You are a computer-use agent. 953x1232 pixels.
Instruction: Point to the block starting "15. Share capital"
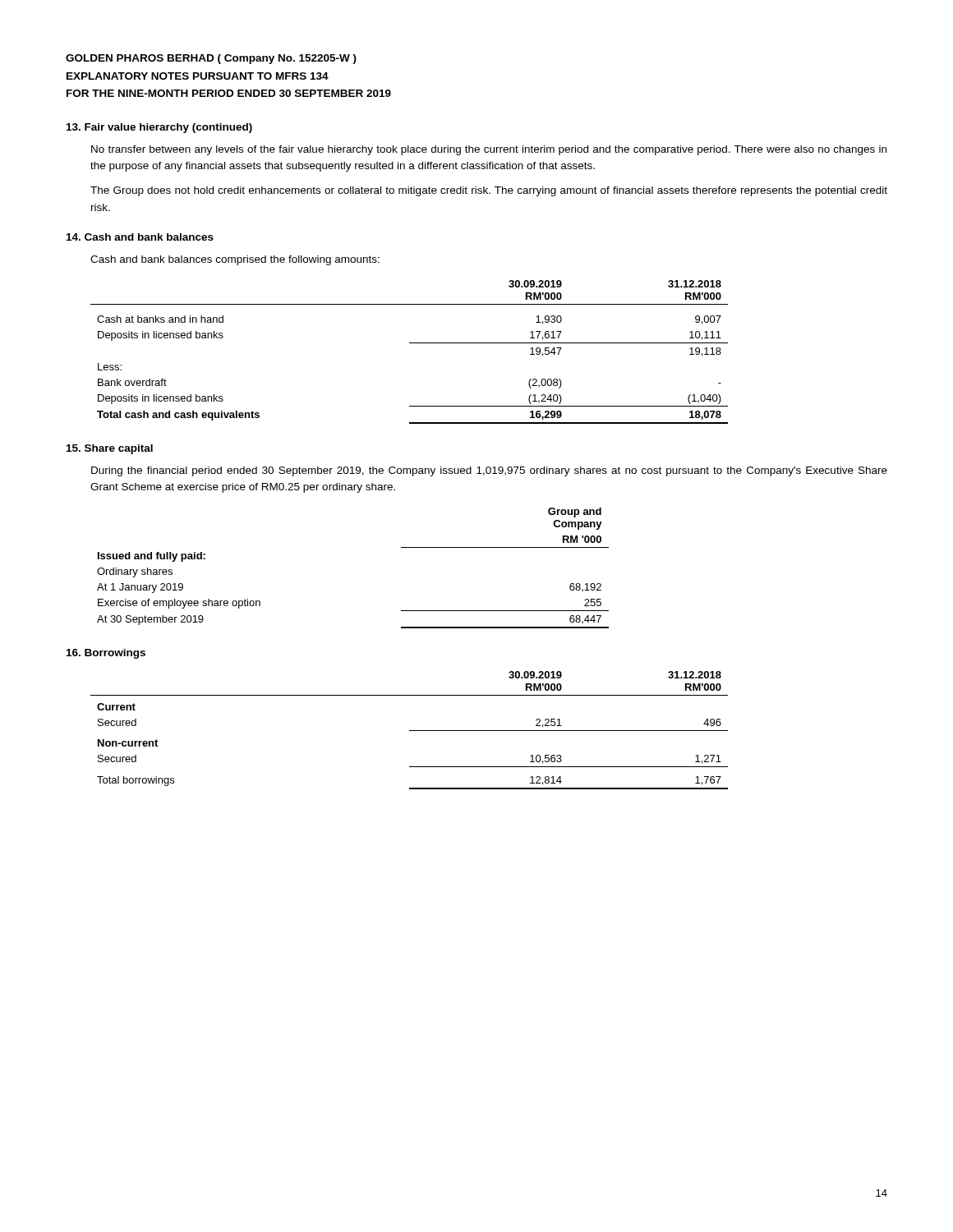pos(109,448)
